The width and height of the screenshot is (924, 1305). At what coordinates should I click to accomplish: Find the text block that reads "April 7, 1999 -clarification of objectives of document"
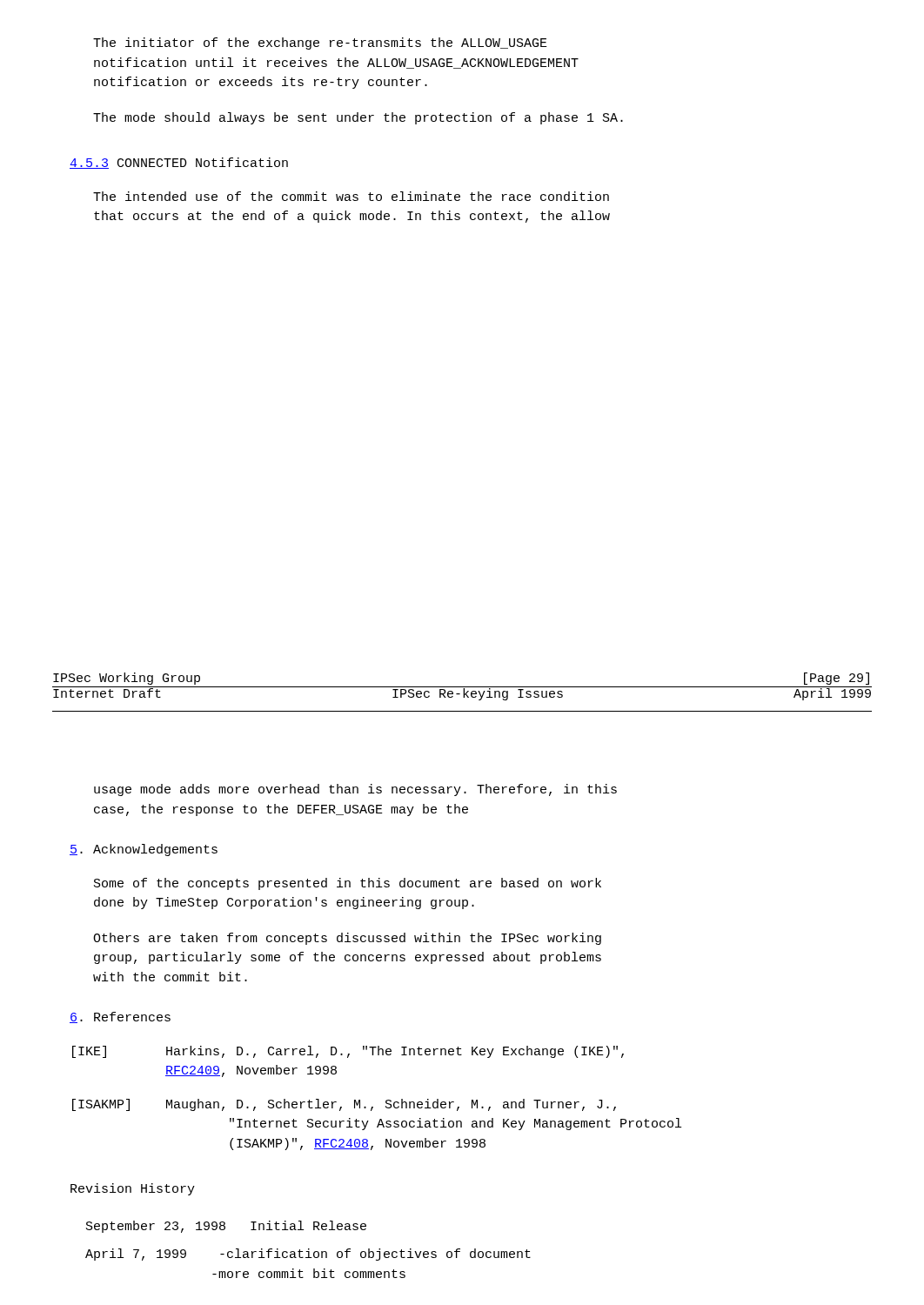tap(301, 1265)
